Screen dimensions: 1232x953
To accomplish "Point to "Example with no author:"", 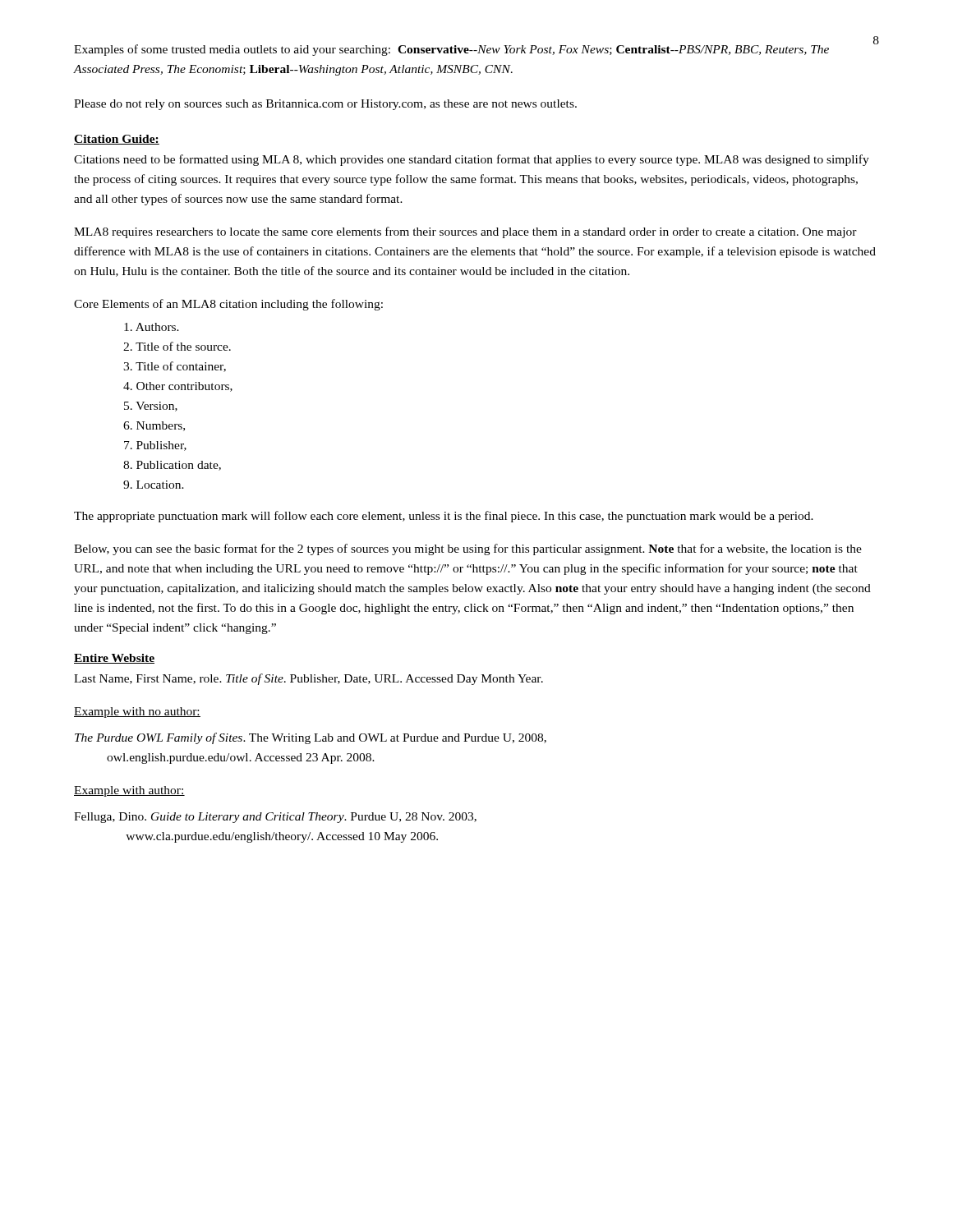I will [x=137, y=711].
